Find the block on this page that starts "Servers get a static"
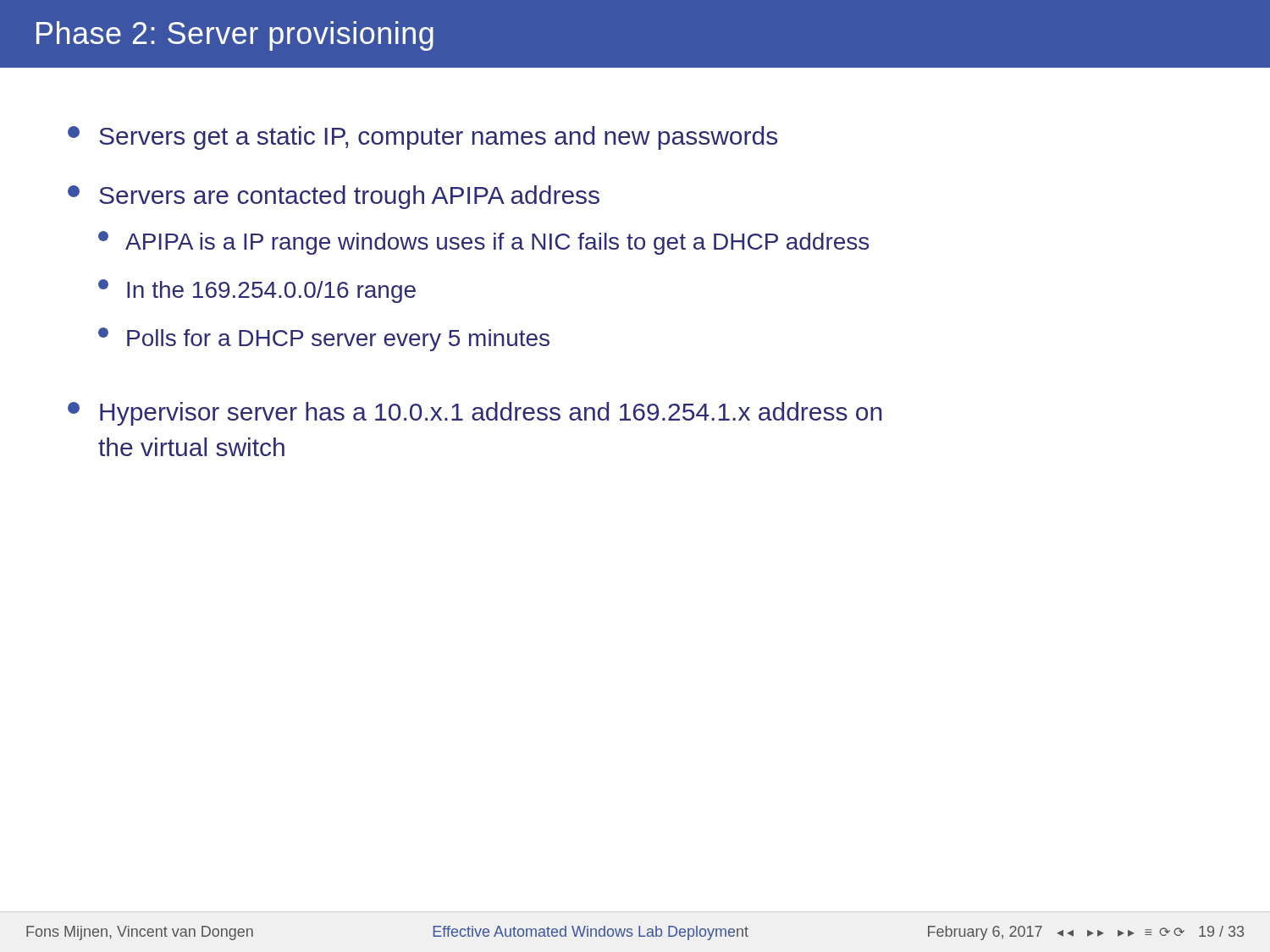This screenshot has height=952, width=1270. coord(423,136)
